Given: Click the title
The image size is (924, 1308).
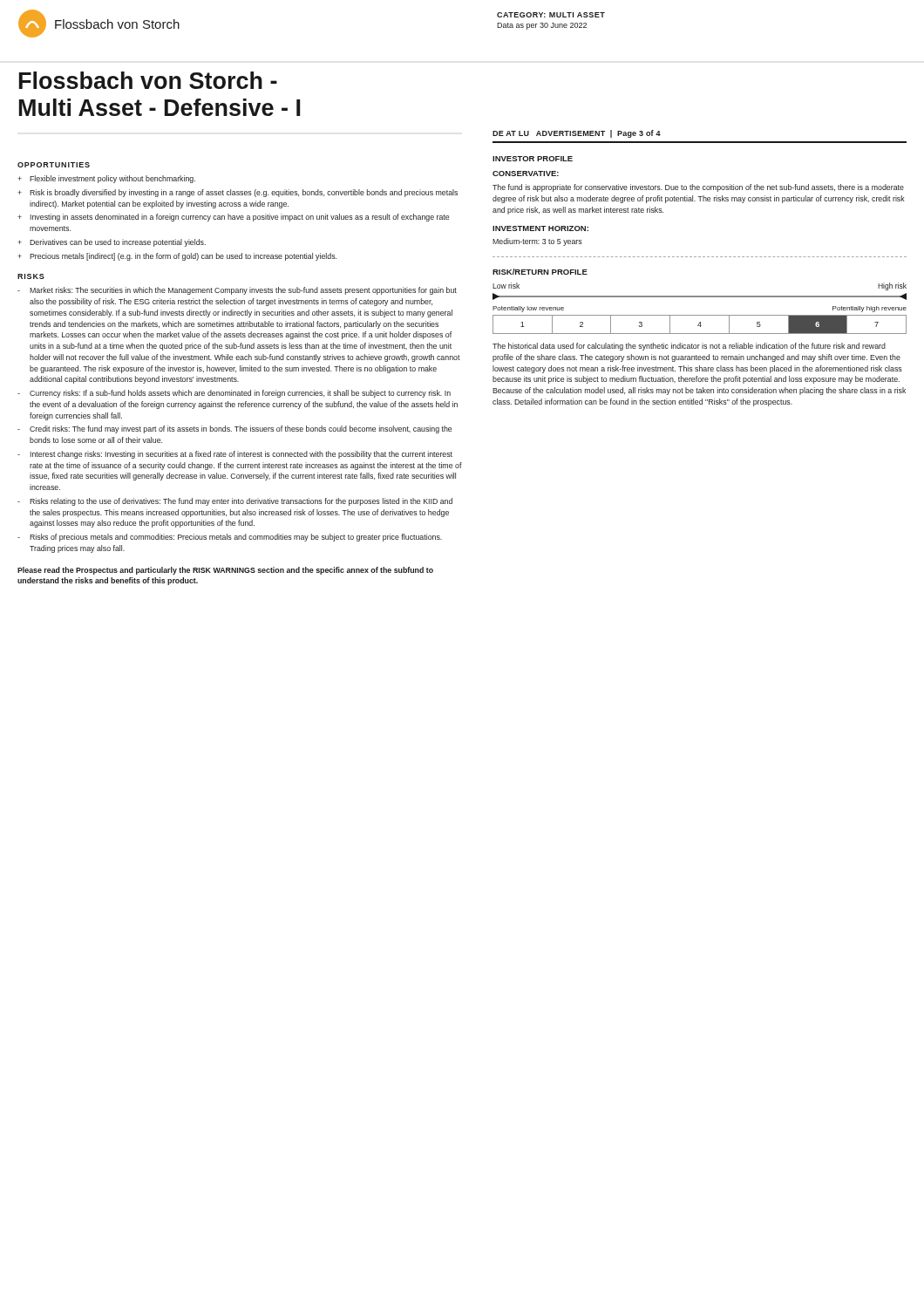Looking at the screenshot, I should [240, 101].
